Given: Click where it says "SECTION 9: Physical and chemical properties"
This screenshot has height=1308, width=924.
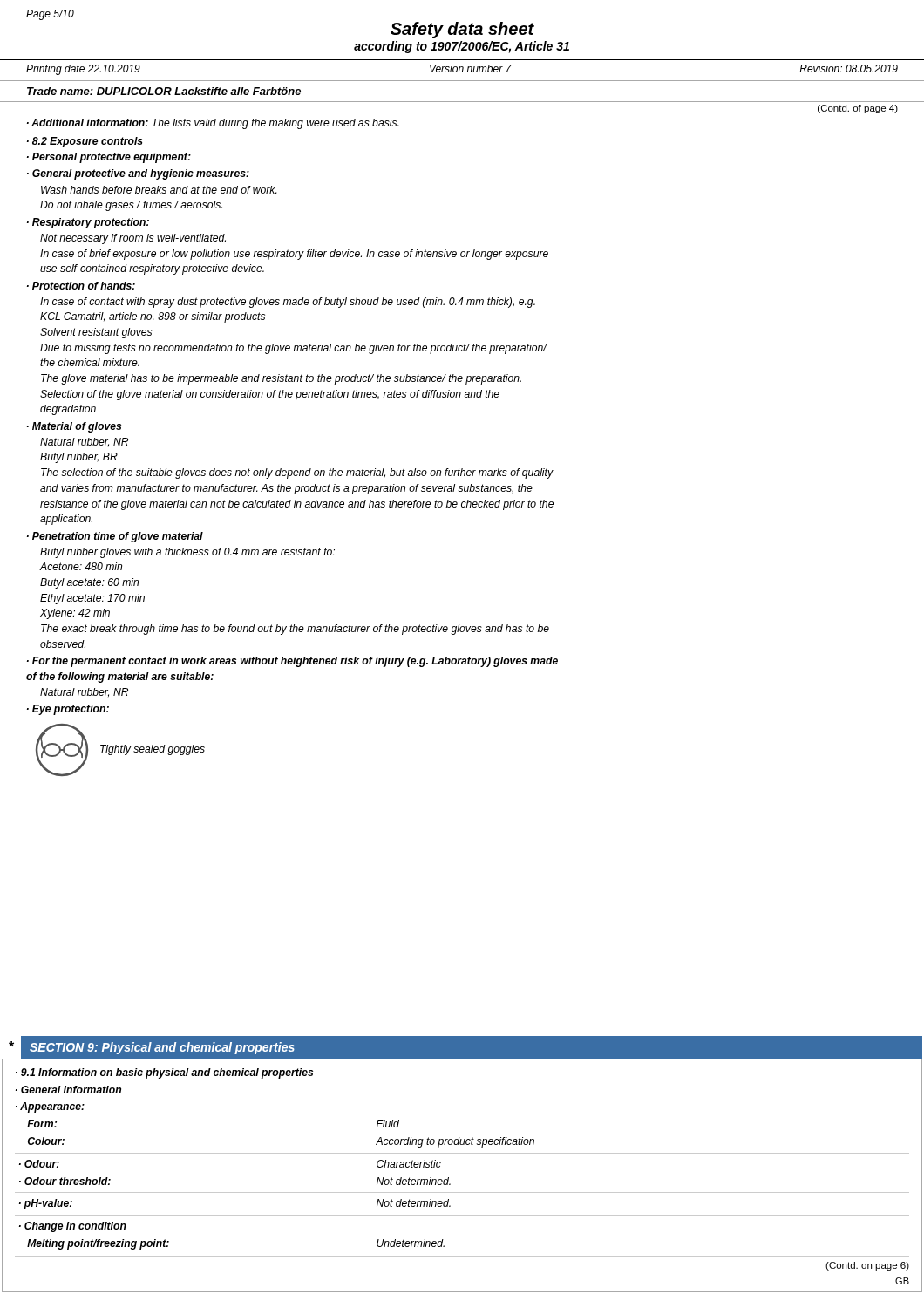Looking at the screenshot, I should [162, 1048].
